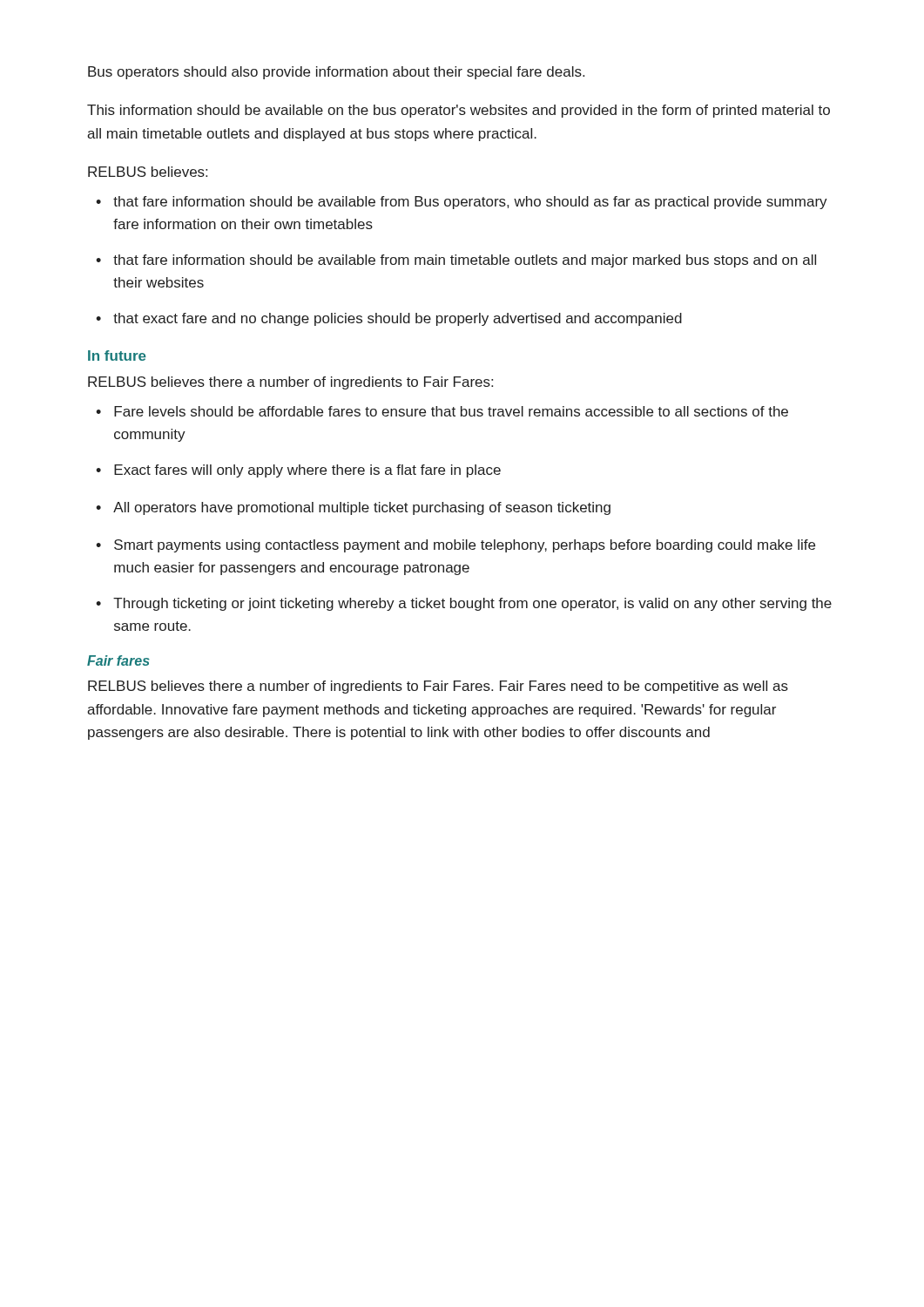Click on the list item that says "that exact fare and no change policies should"
This screenshot has height=1307, width=924.
click(475, 319)
